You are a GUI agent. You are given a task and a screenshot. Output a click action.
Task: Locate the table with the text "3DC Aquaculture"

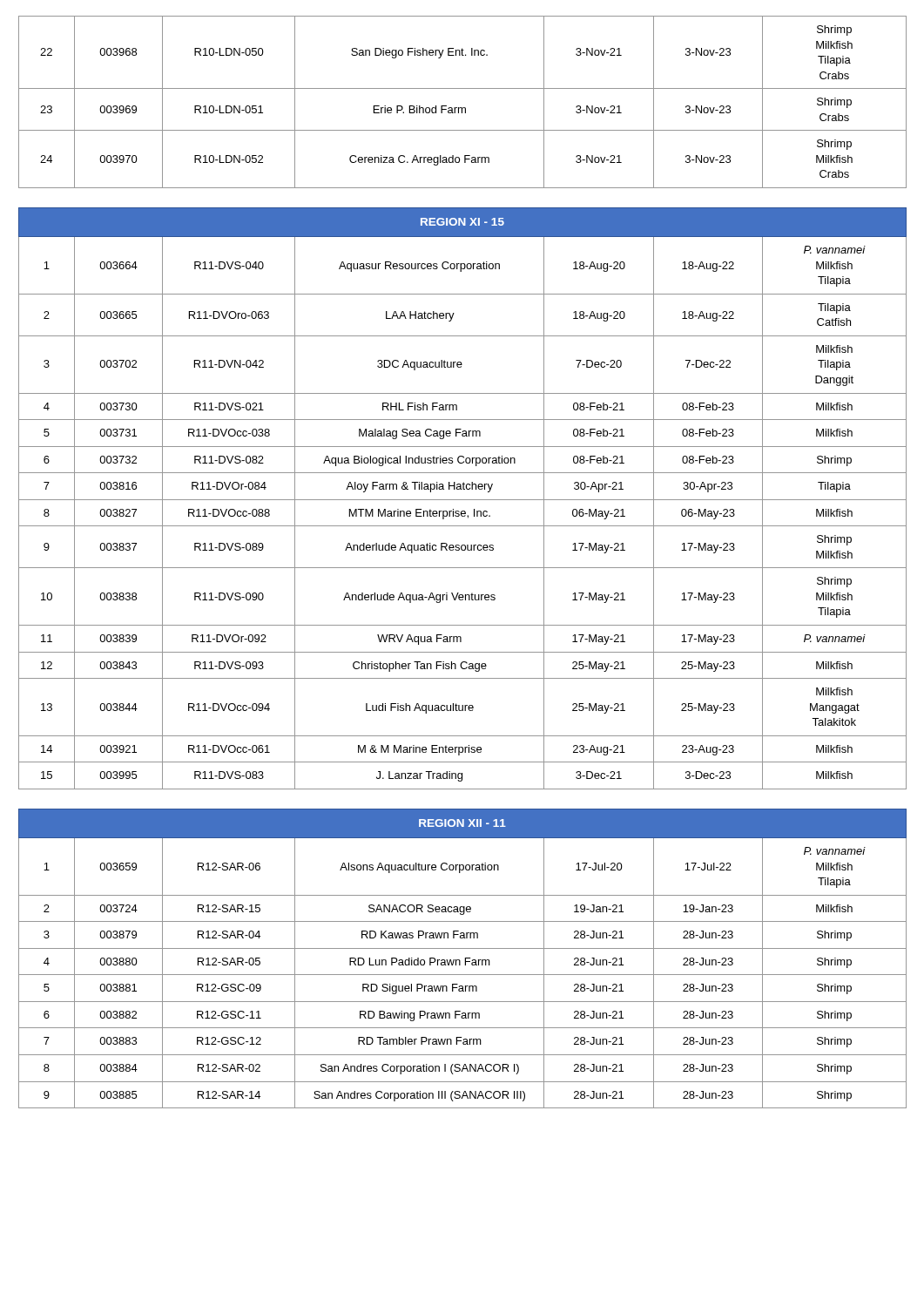tap(462, 498)
